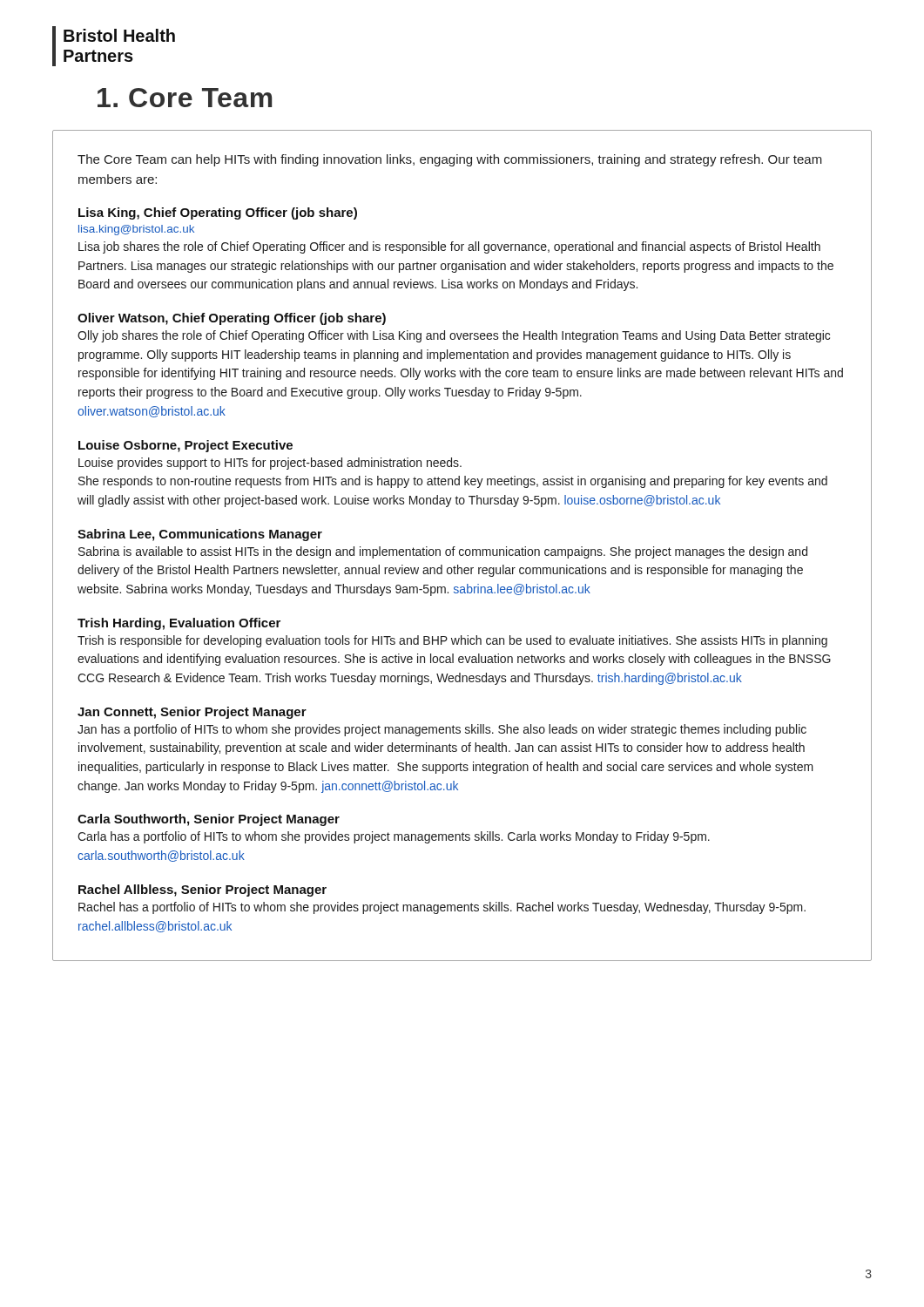
Task: Navigate to the passage starting "Carla has a portfolio of HITs to"
Action: tap(462, 847)
